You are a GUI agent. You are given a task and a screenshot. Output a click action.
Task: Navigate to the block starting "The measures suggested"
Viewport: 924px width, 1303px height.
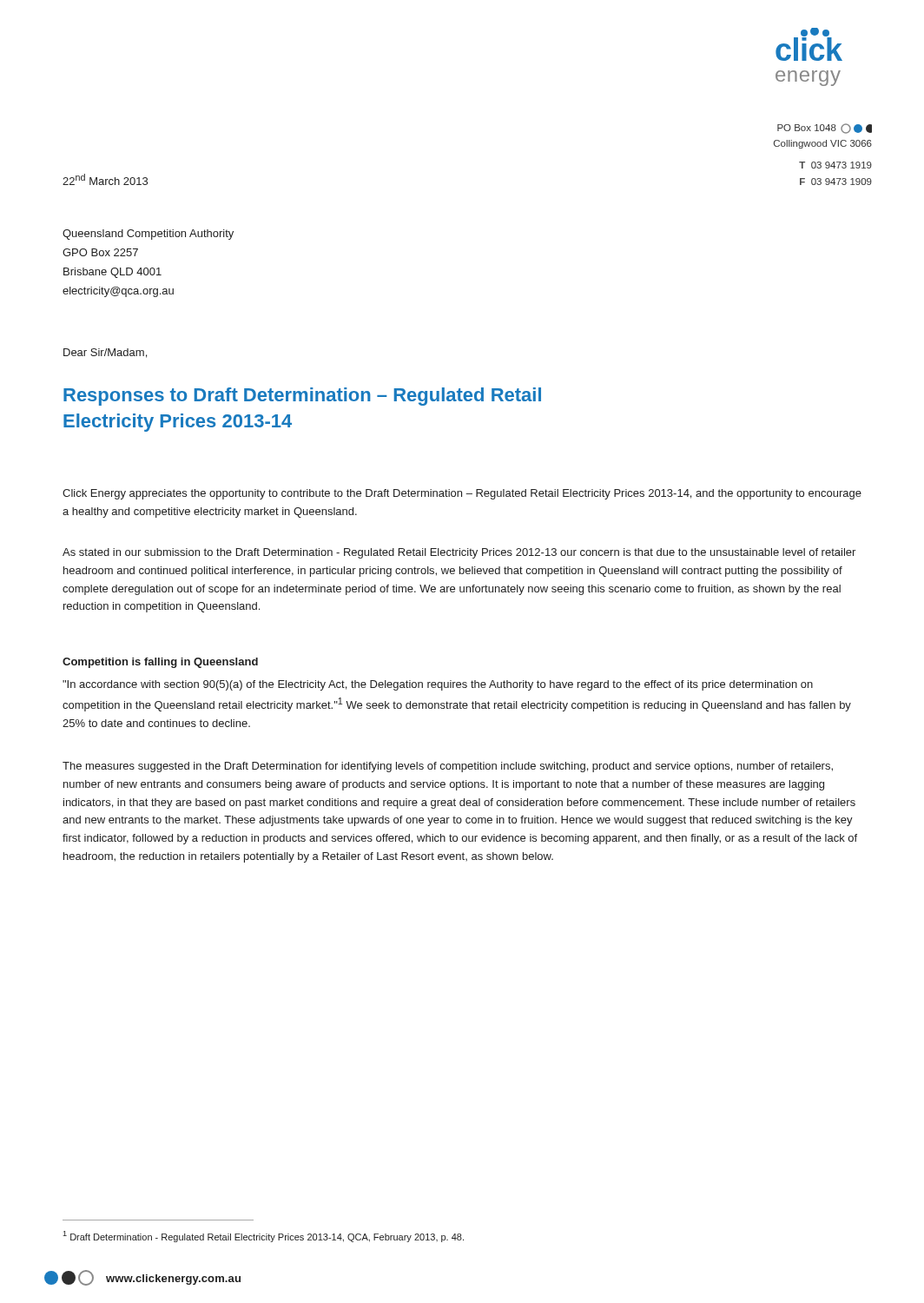pos(460,811)
